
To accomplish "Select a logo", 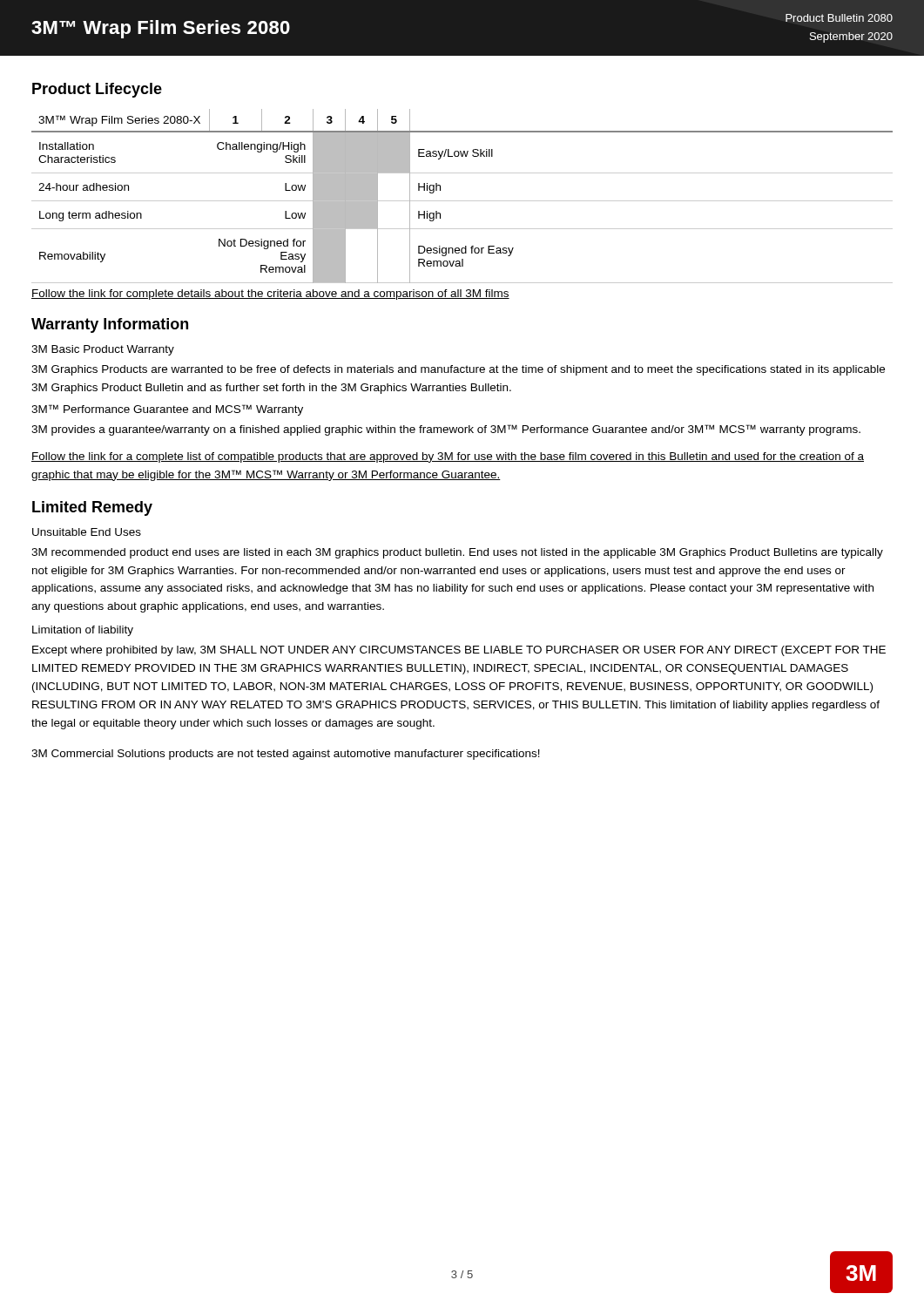I will [x=861, y=1272].
